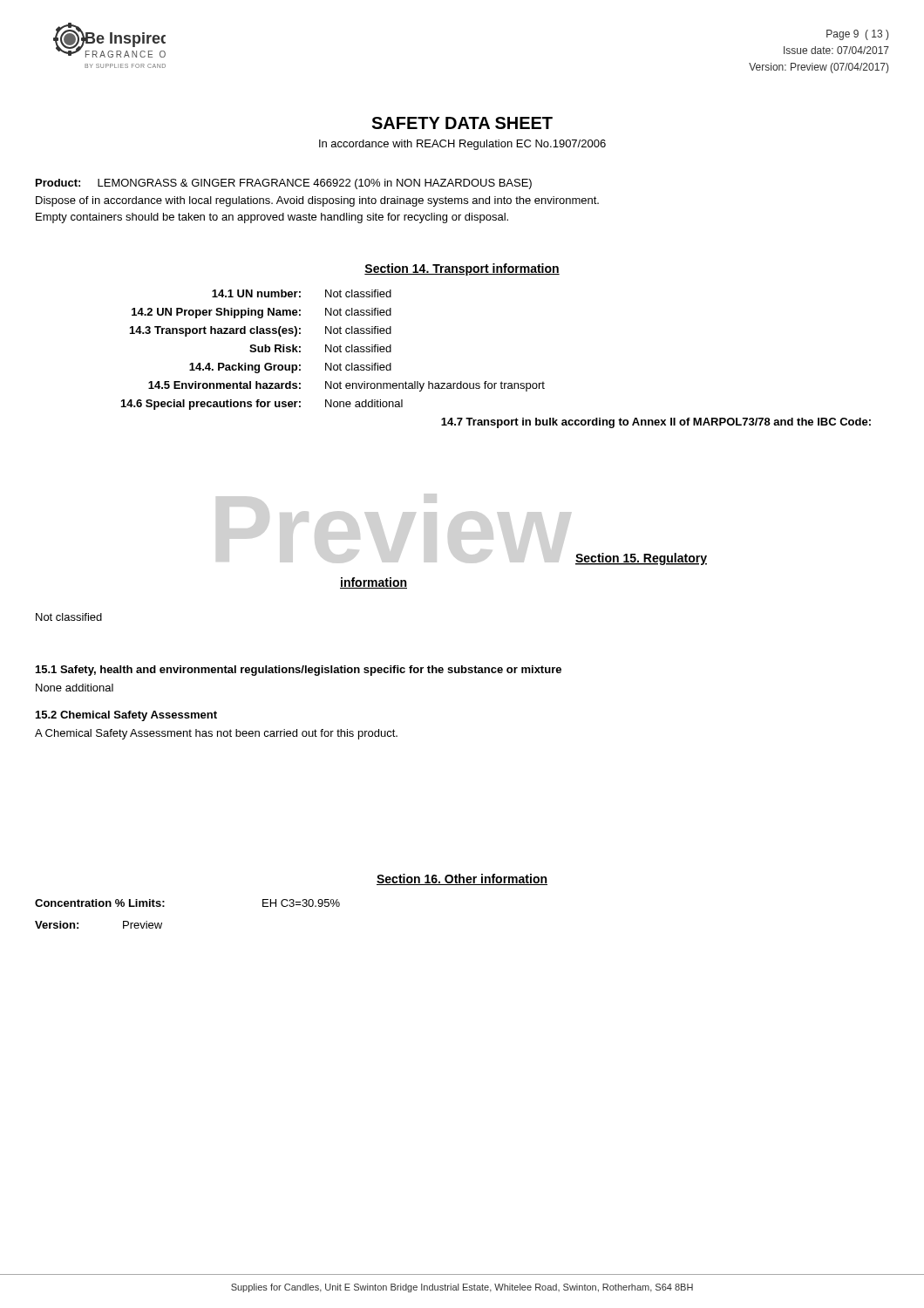The height and width of the screenshot is (1308, 924).
Task: Click where it says "SAFETY DATA SHEET"
Action: click(x=462, y=123)
